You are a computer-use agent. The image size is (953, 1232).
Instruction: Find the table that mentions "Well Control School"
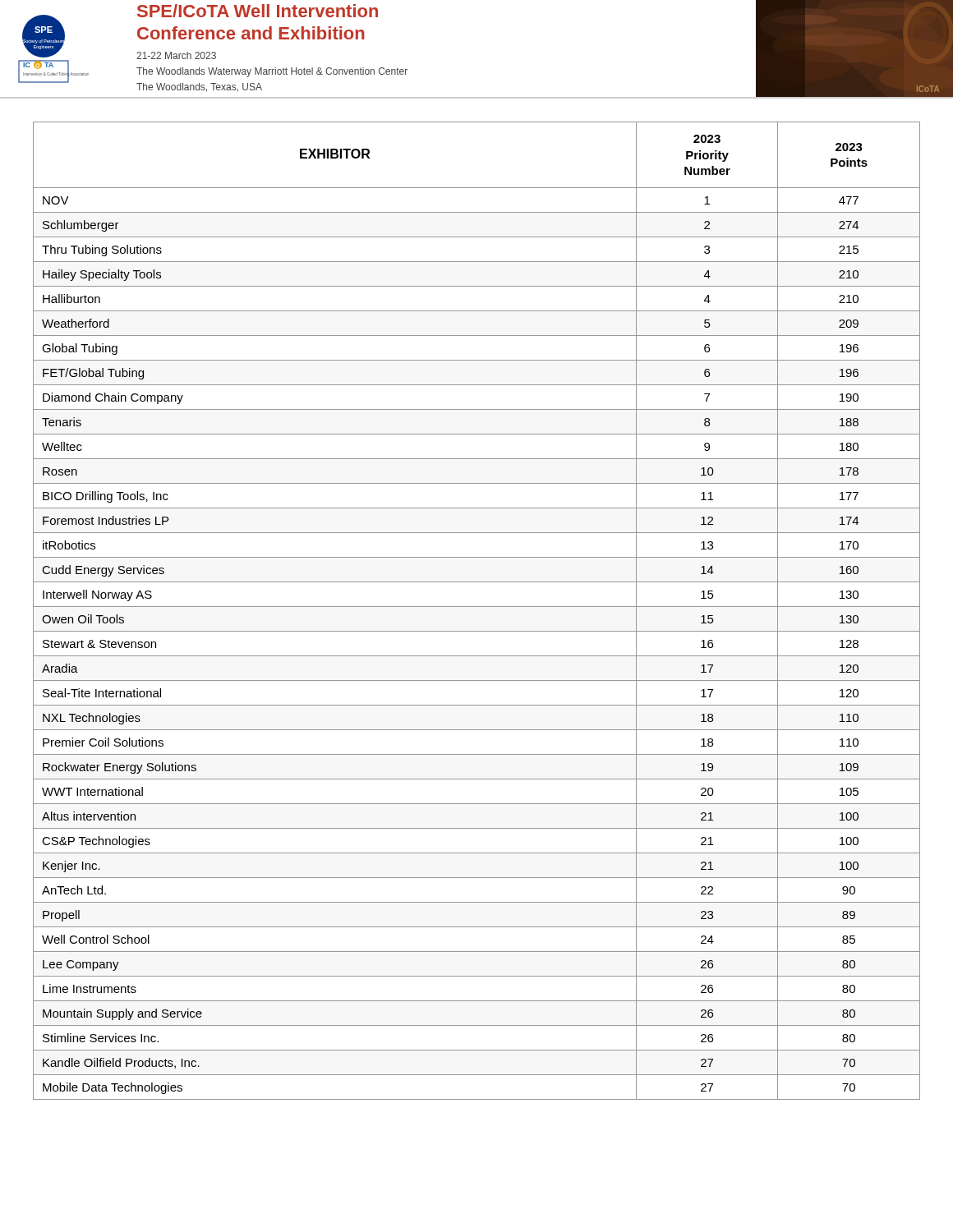tap(476, 610)
